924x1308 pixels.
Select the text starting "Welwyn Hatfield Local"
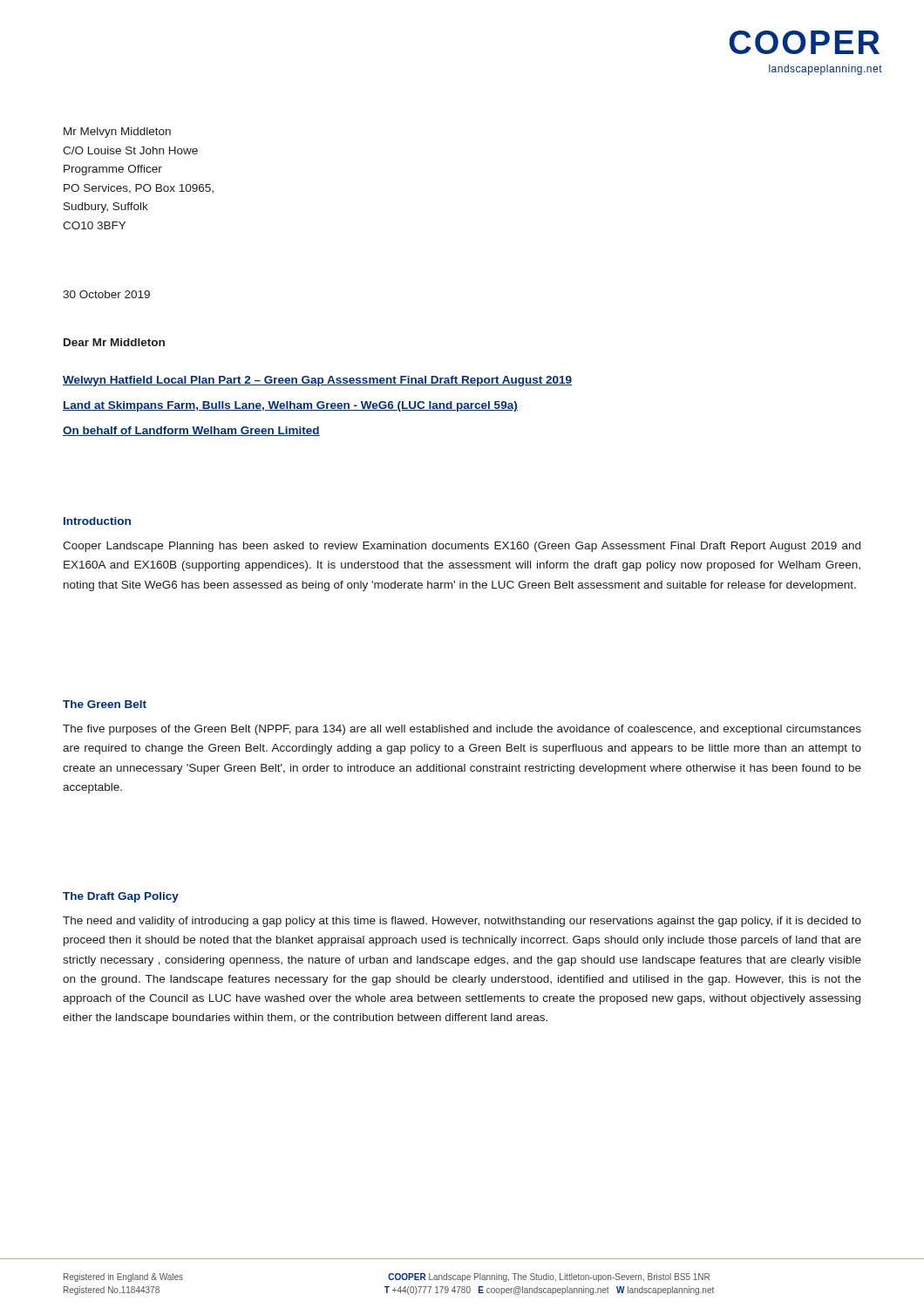tap(317, 380)
